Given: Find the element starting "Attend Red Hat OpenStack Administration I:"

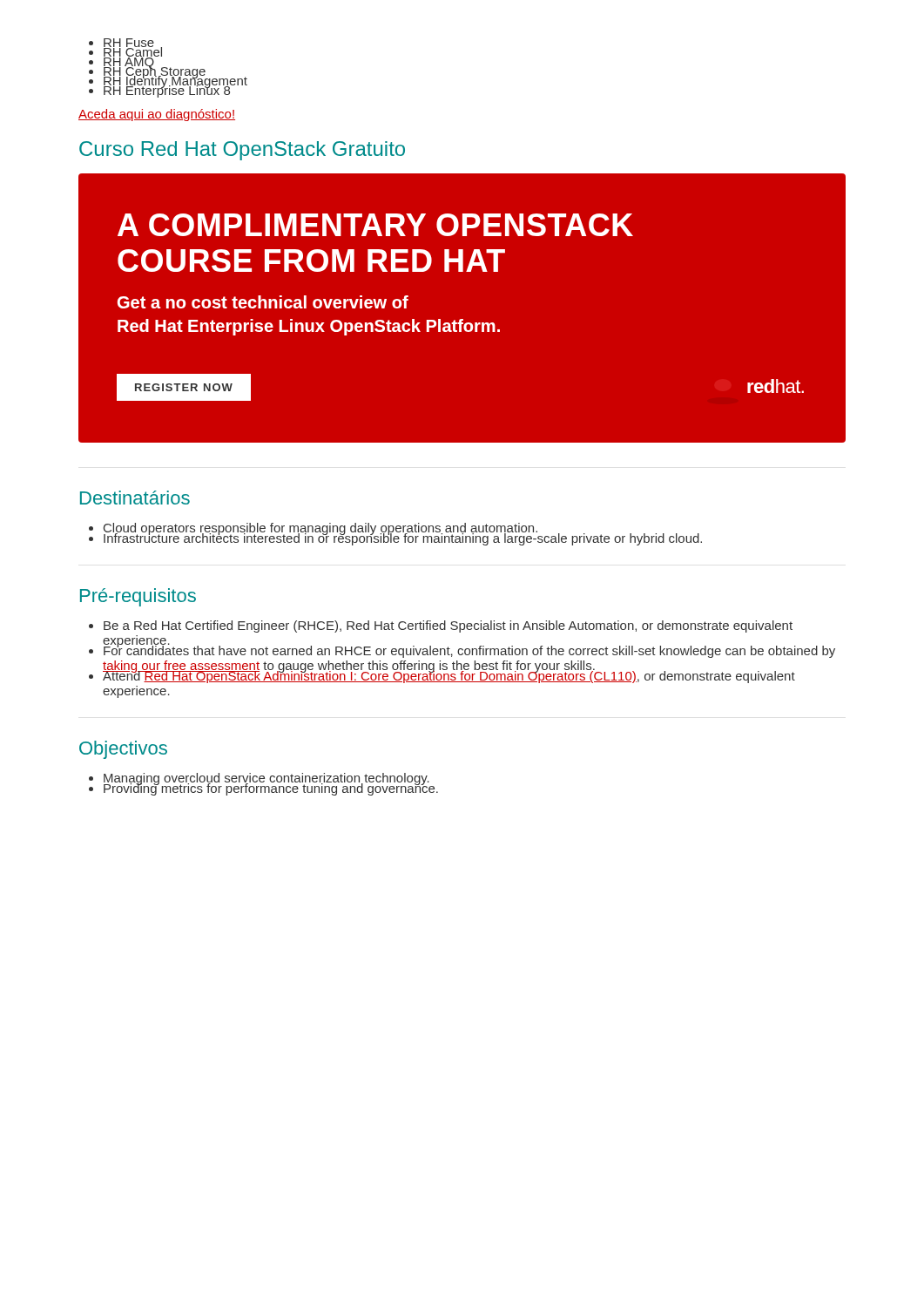Looking at the screenshot, I should 462,683.
